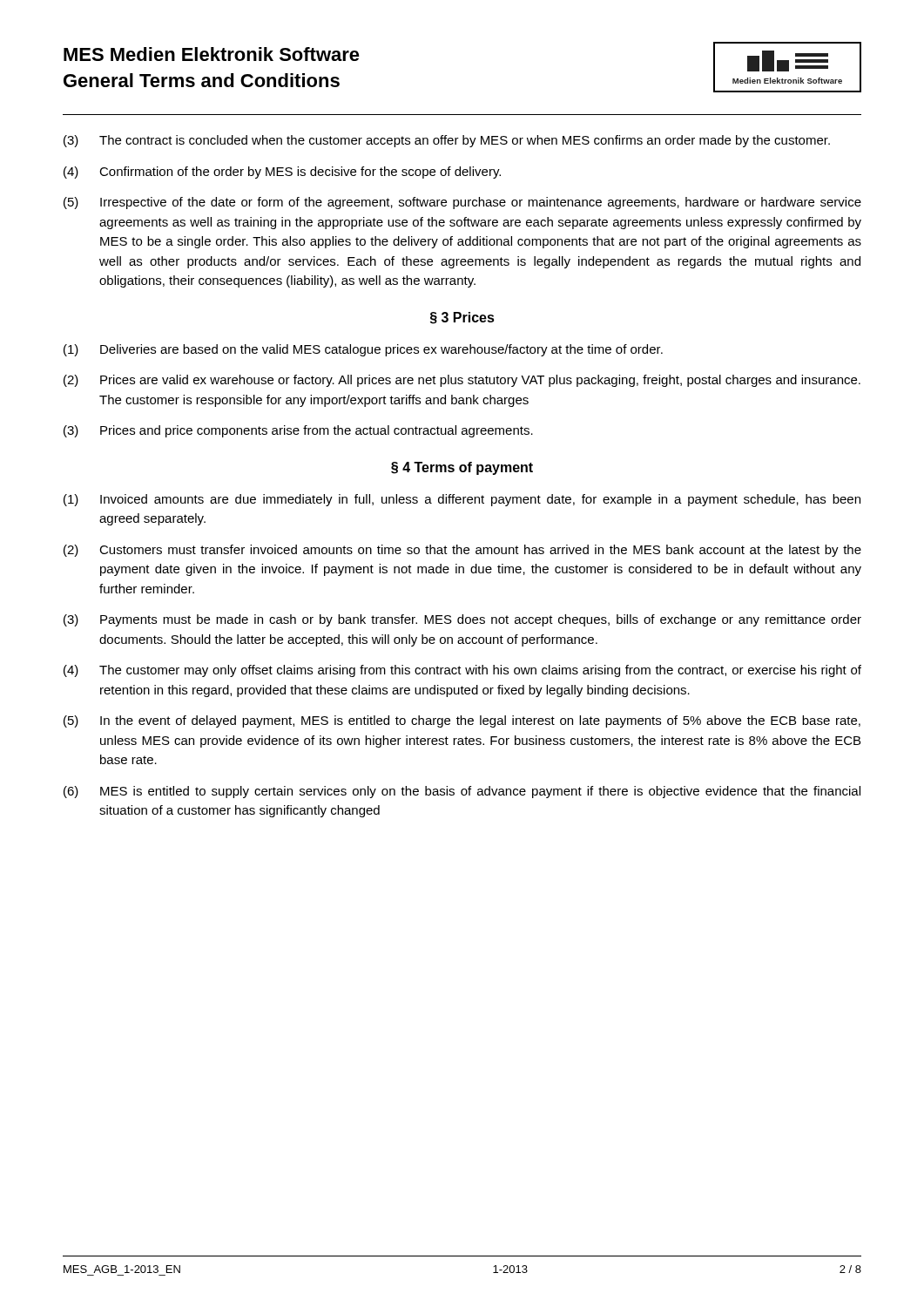
Task: Where is the passage that starts "(2) Prices are valid"?
Action: coord(462,390)
